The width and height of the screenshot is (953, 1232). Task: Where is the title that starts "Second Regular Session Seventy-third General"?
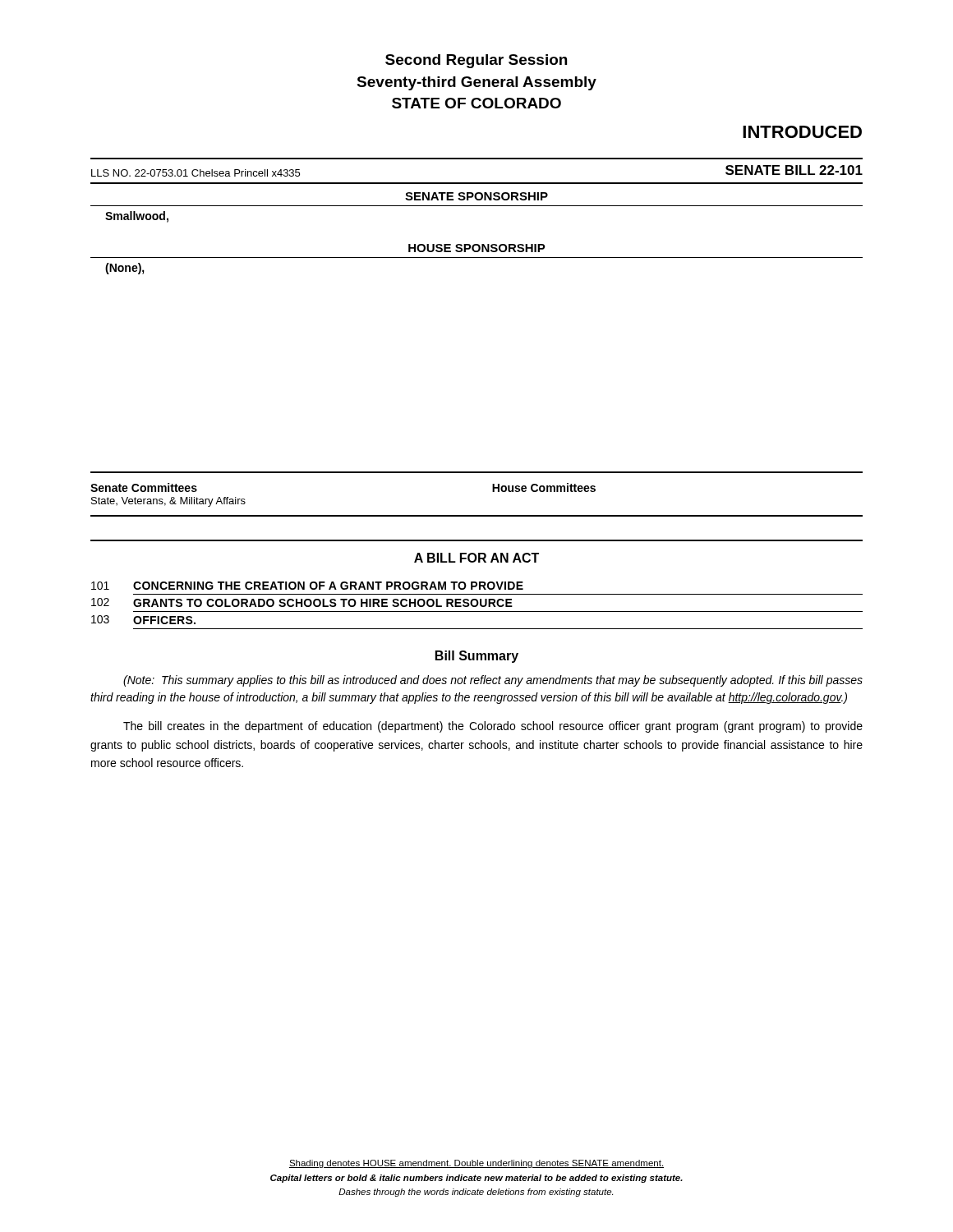(476, 82)
